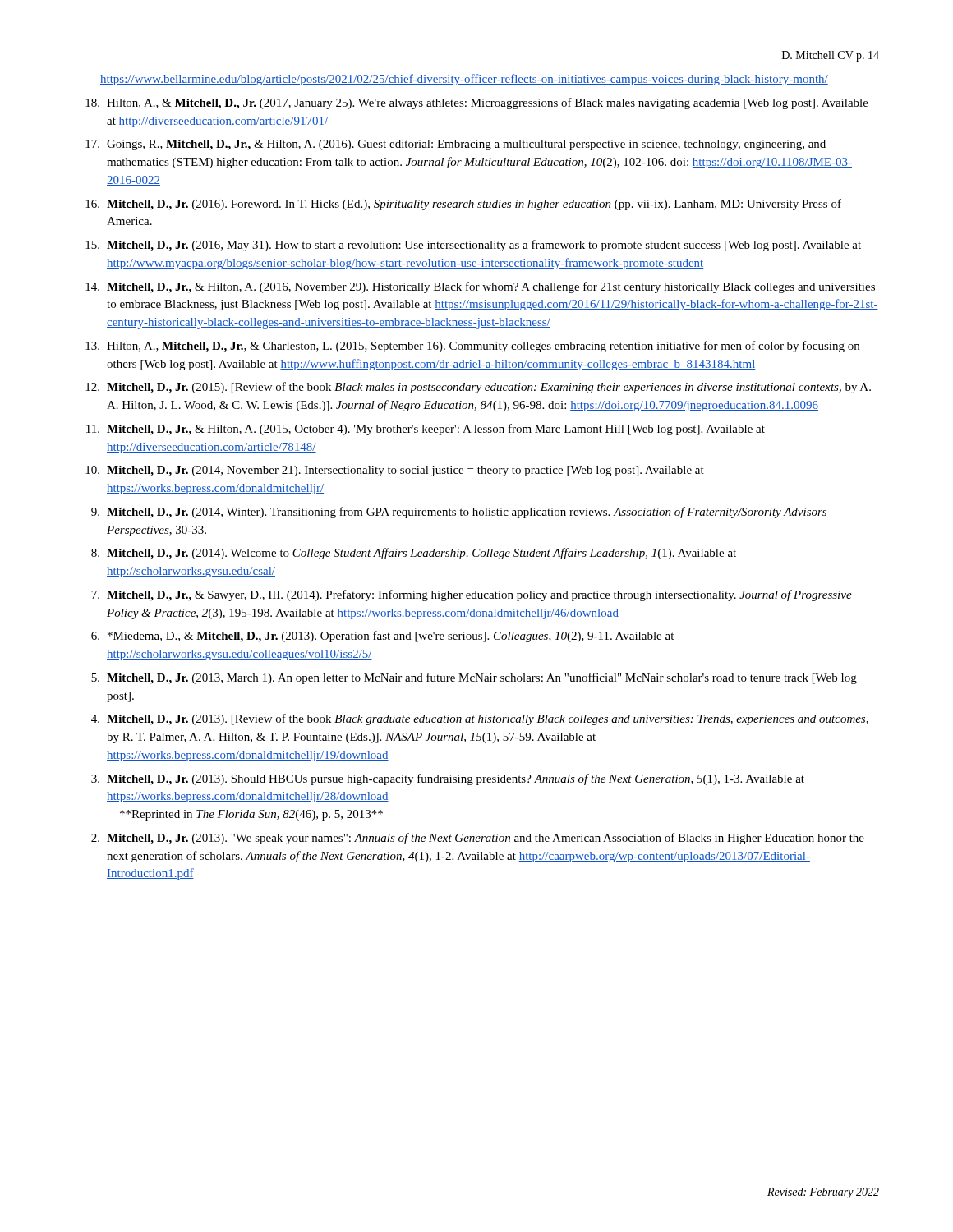Image resolution: width=953 pixels, height=1232 pixels.
Task: Select the block starting "4. Mitchell, D., Jr. (2013). [Review of the"
Action: [x=476, y=737]
